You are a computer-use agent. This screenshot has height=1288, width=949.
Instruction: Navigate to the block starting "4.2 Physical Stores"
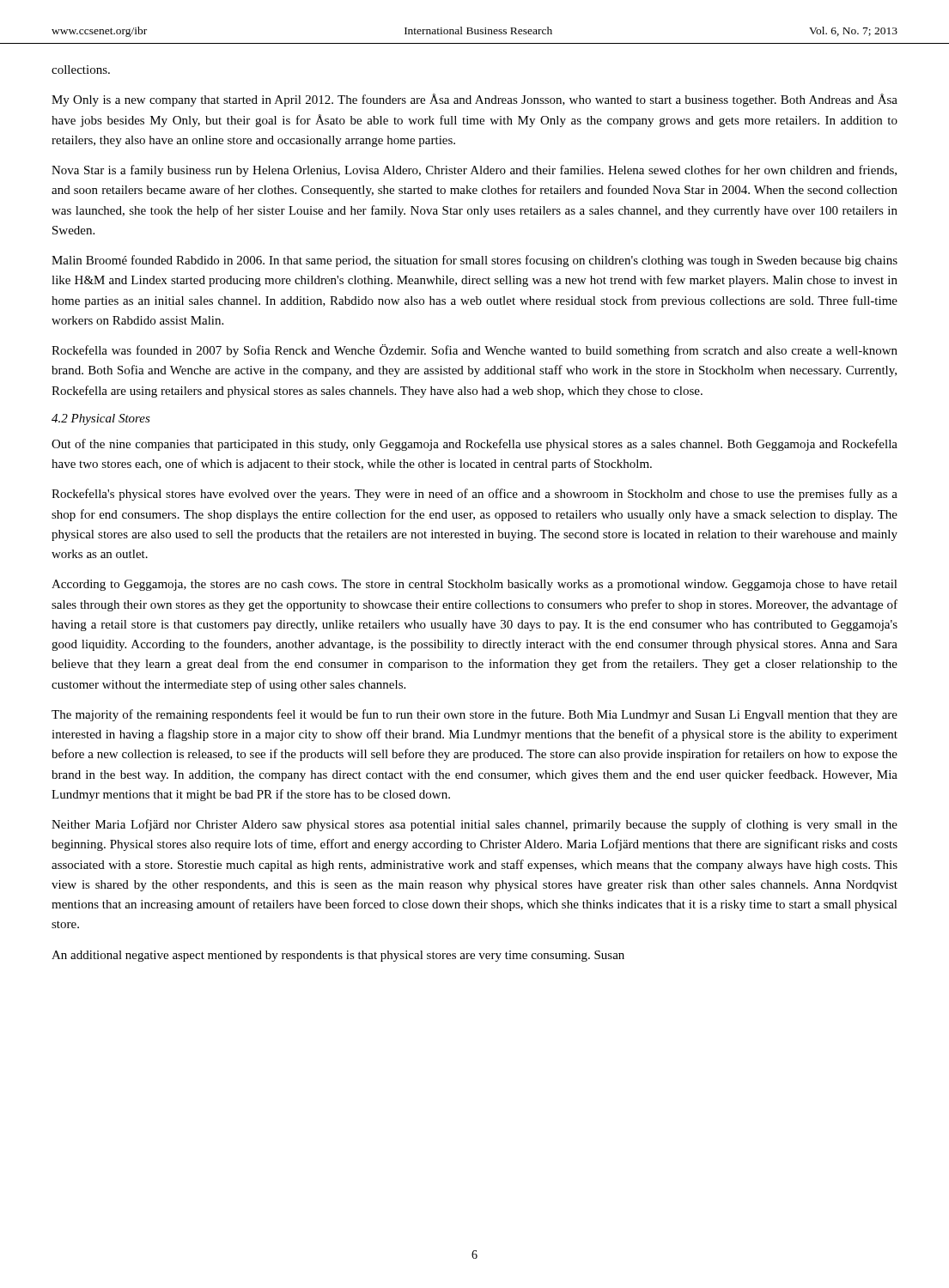click(101, 418)
